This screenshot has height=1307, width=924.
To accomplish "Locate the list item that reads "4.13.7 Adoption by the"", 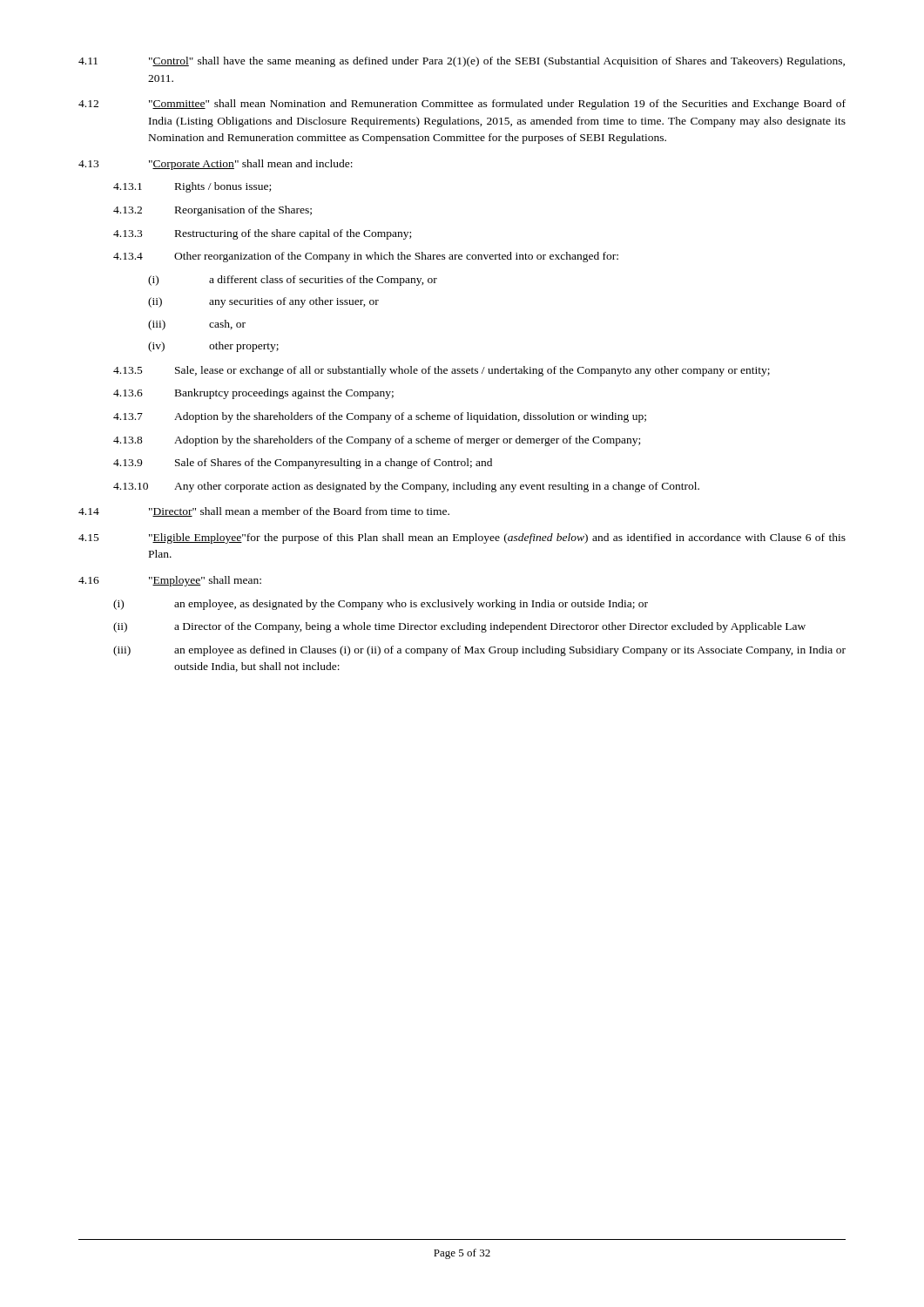I will click(479, 416).
